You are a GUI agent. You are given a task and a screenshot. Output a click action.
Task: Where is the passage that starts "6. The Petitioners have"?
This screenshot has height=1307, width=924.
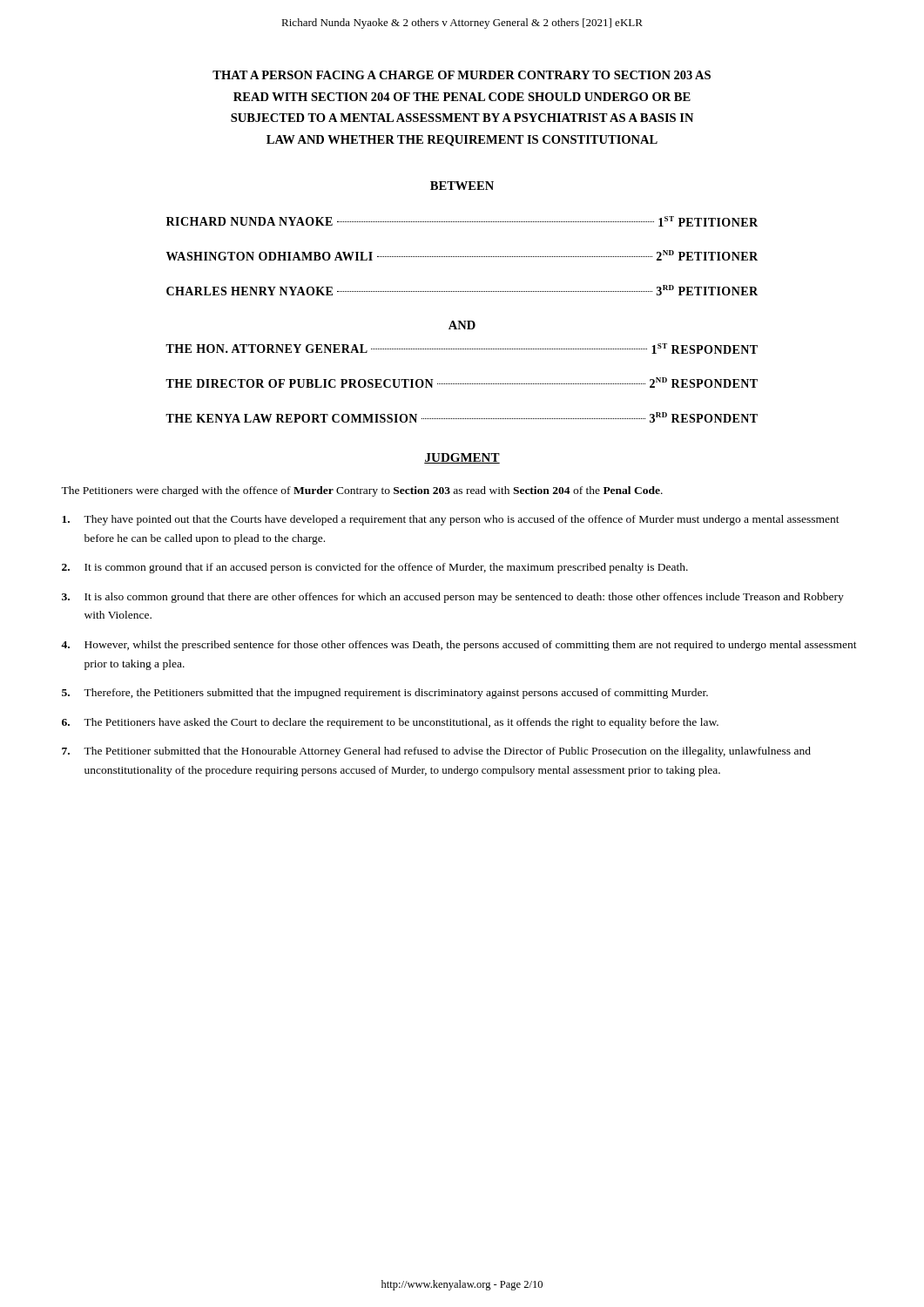(x=462, y=722)
